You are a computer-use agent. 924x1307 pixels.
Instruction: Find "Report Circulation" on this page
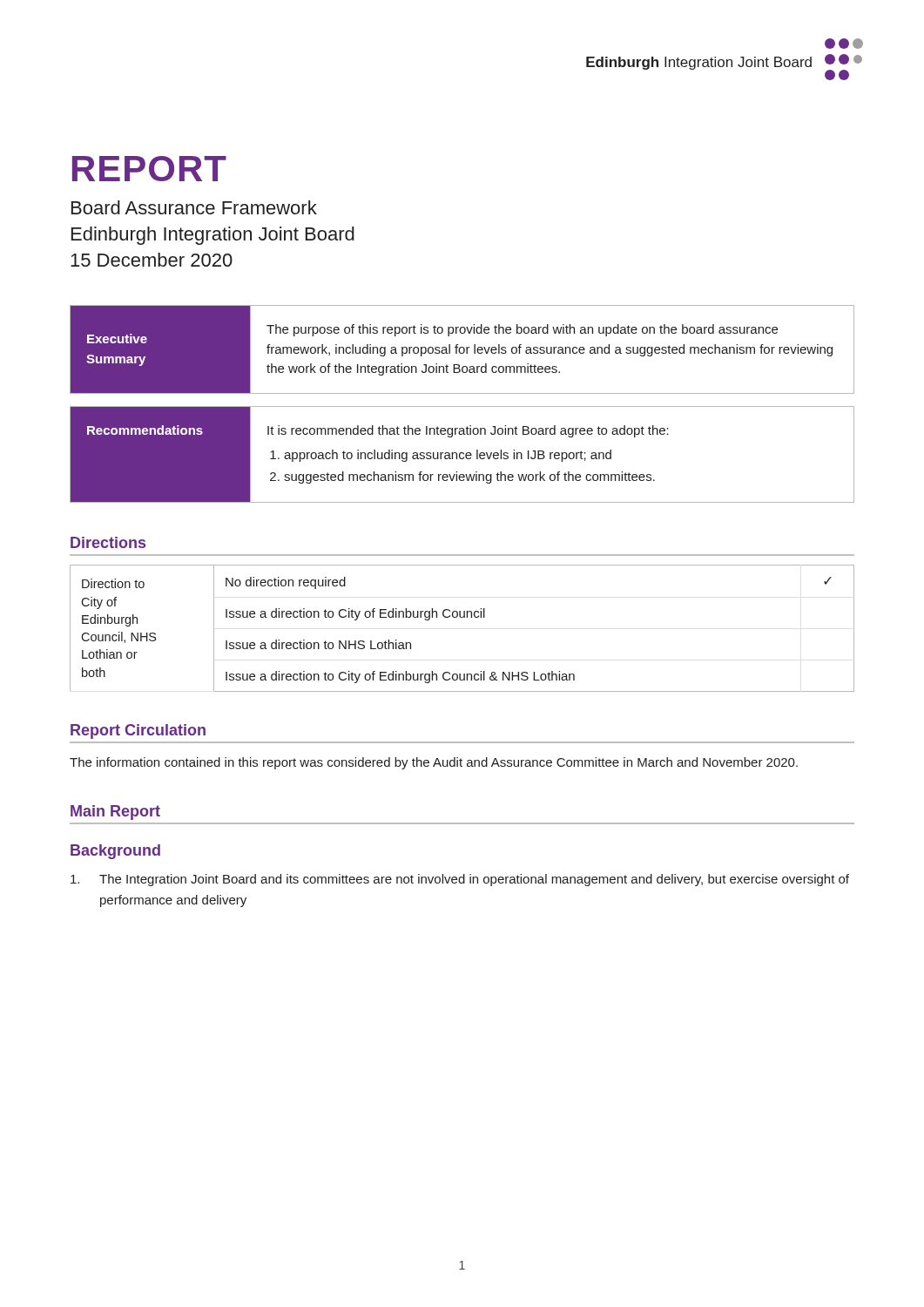[138, 731]
